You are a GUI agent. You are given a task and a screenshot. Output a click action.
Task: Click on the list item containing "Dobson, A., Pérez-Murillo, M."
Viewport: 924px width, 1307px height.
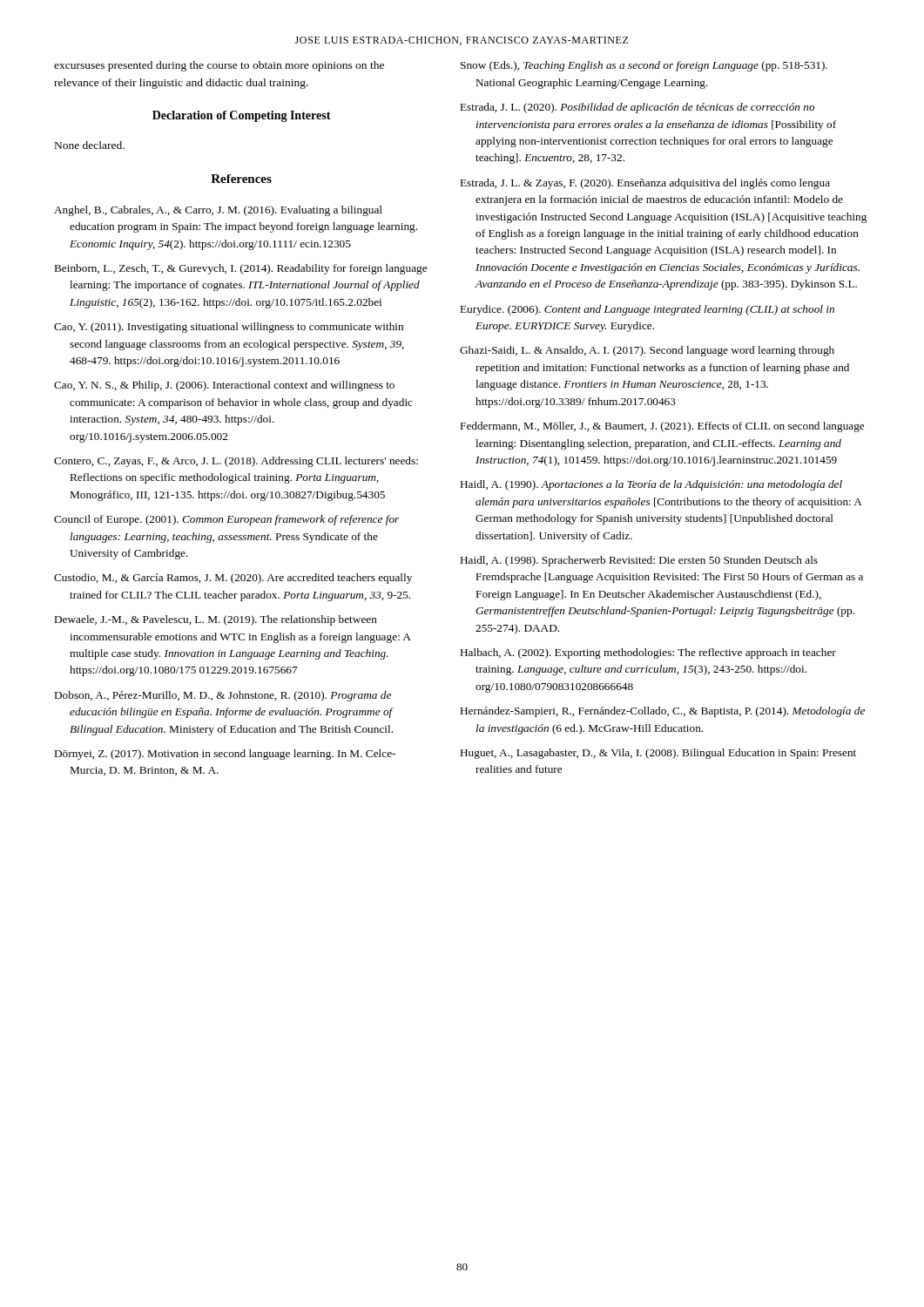pyautogui.click(x=224, y=712)
